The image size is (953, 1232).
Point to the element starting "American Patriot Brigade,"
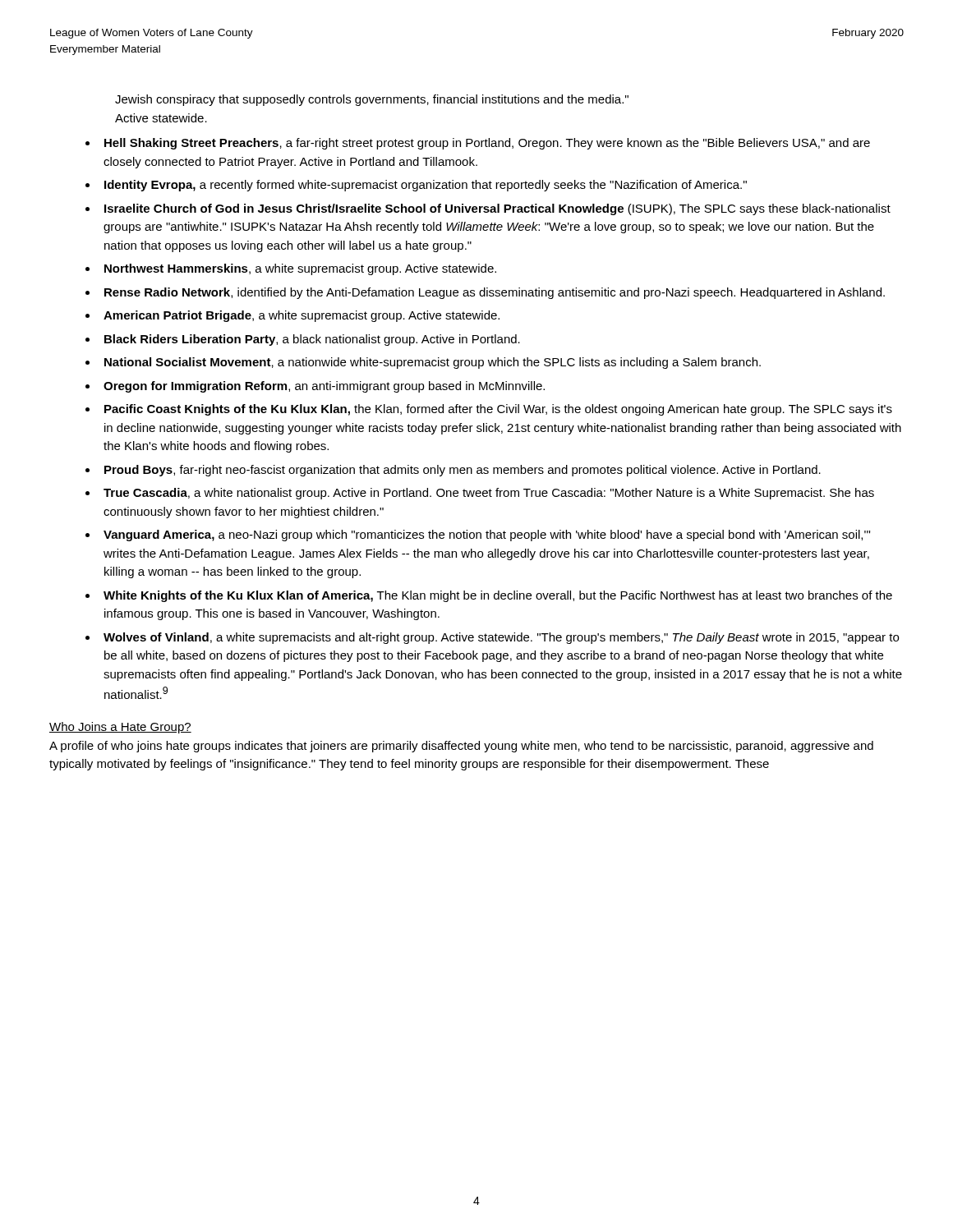[x=302, y=315]
